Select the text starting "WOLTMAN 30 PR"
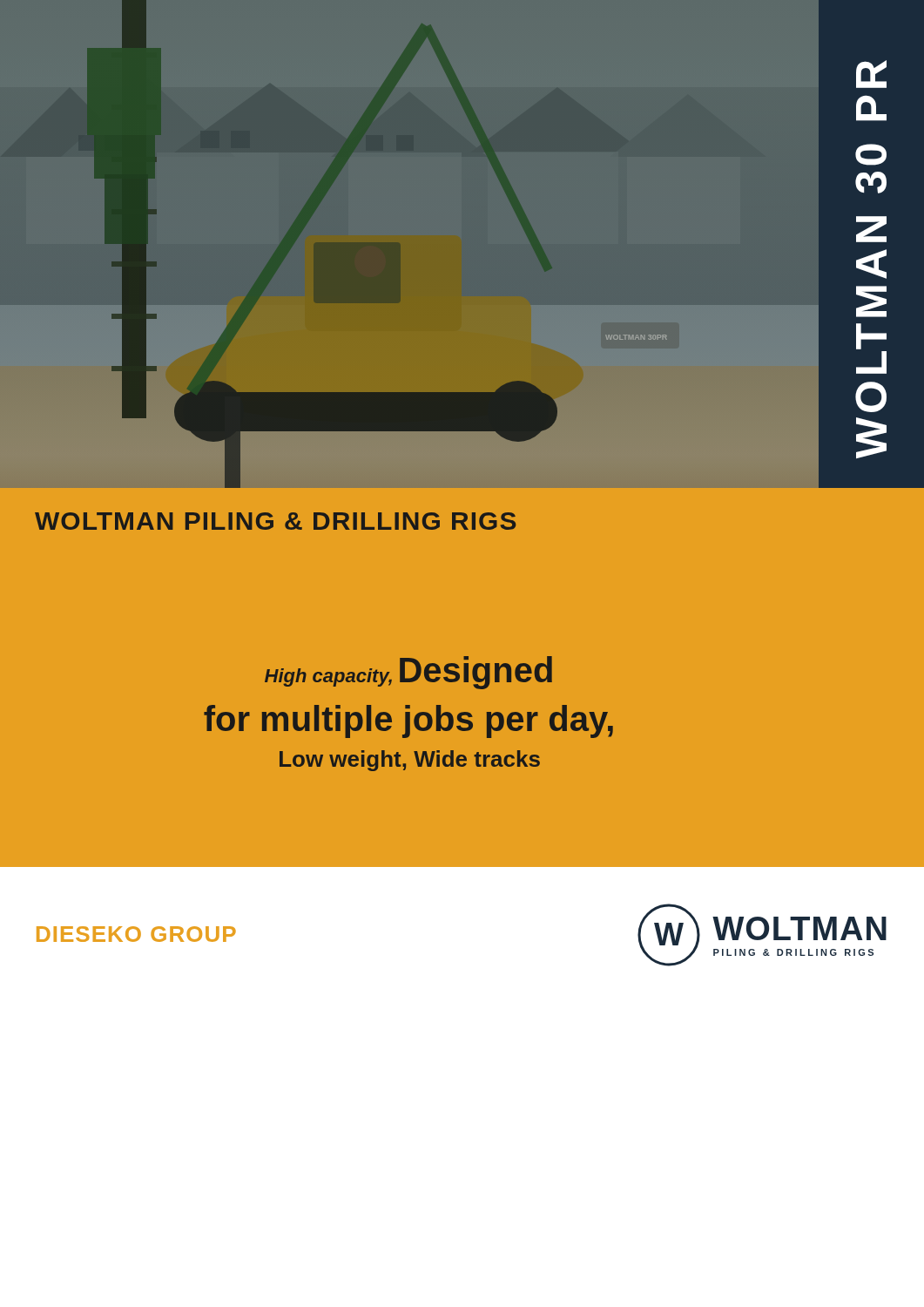 pyautogui.click(x=871, y=257)
